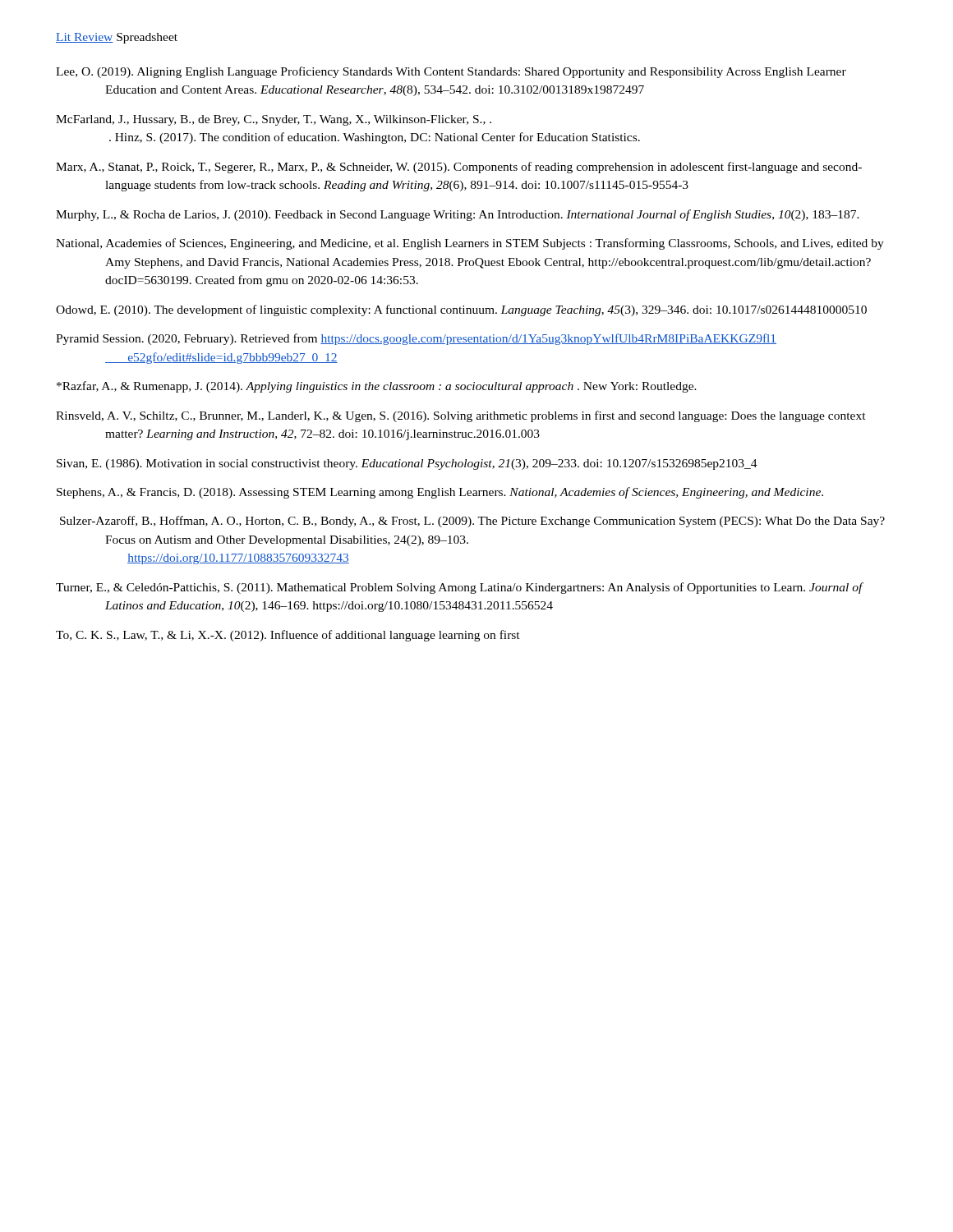
Task: Click on the list item that reads "*Razfar, A., & Rumenapp, J."
Action: tap(376, 386)
